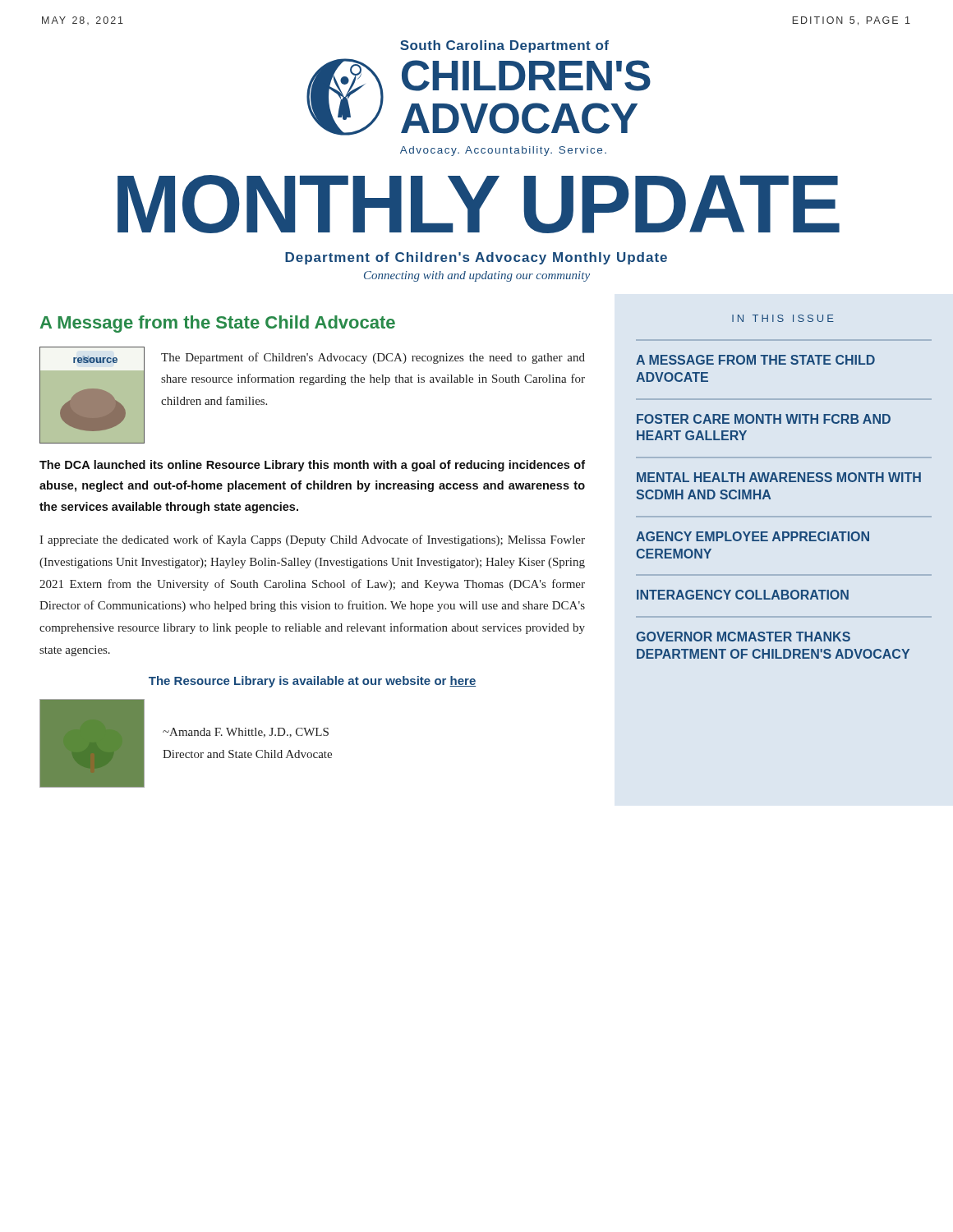Locate the block of text that opens with "The Resource Library is available"
The image size is (953, 1232).
[x=312, y=681]
